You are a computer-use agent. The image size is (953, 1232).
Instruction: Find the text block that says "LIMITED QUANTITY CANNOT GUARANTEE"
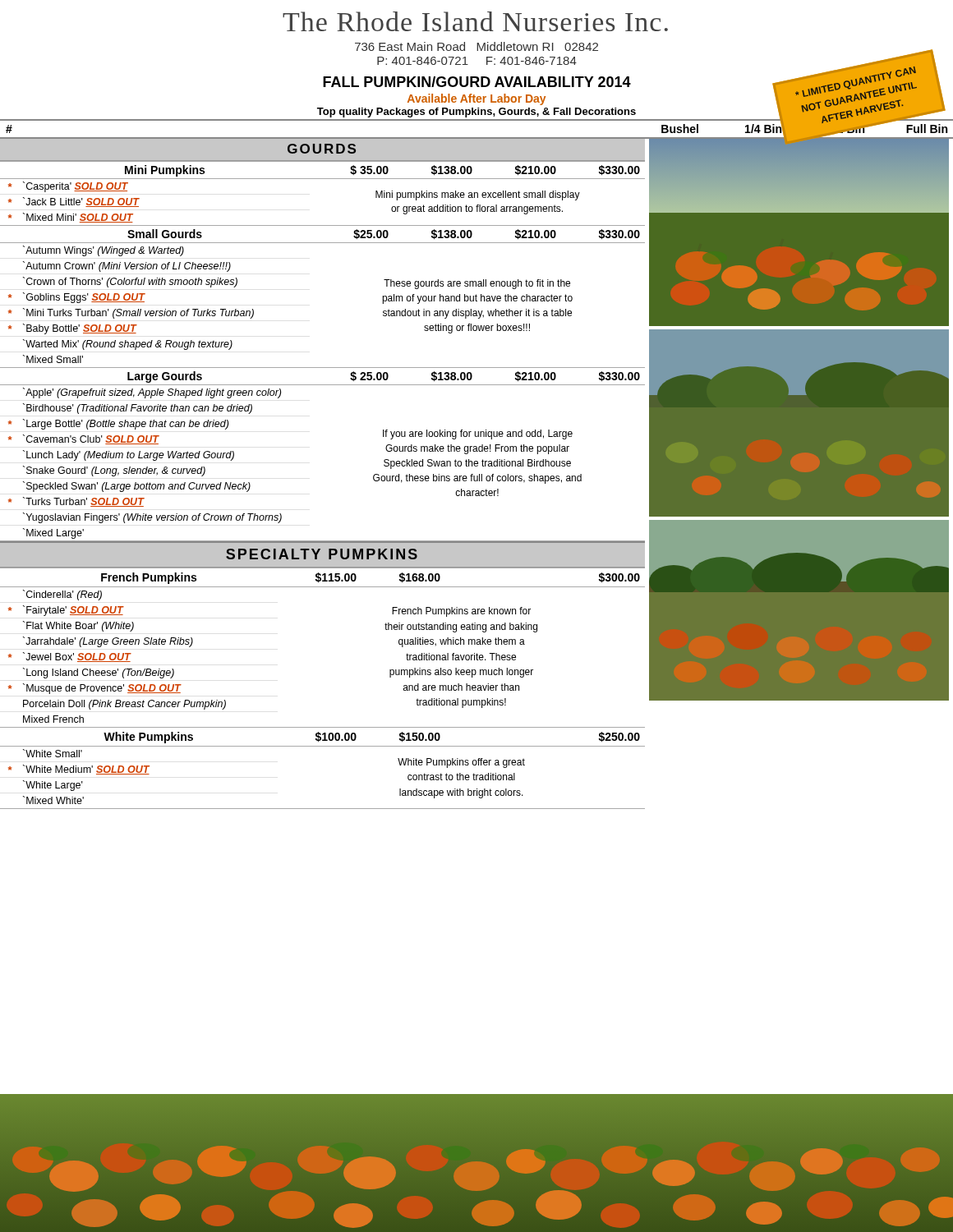(x=856, y=95)
